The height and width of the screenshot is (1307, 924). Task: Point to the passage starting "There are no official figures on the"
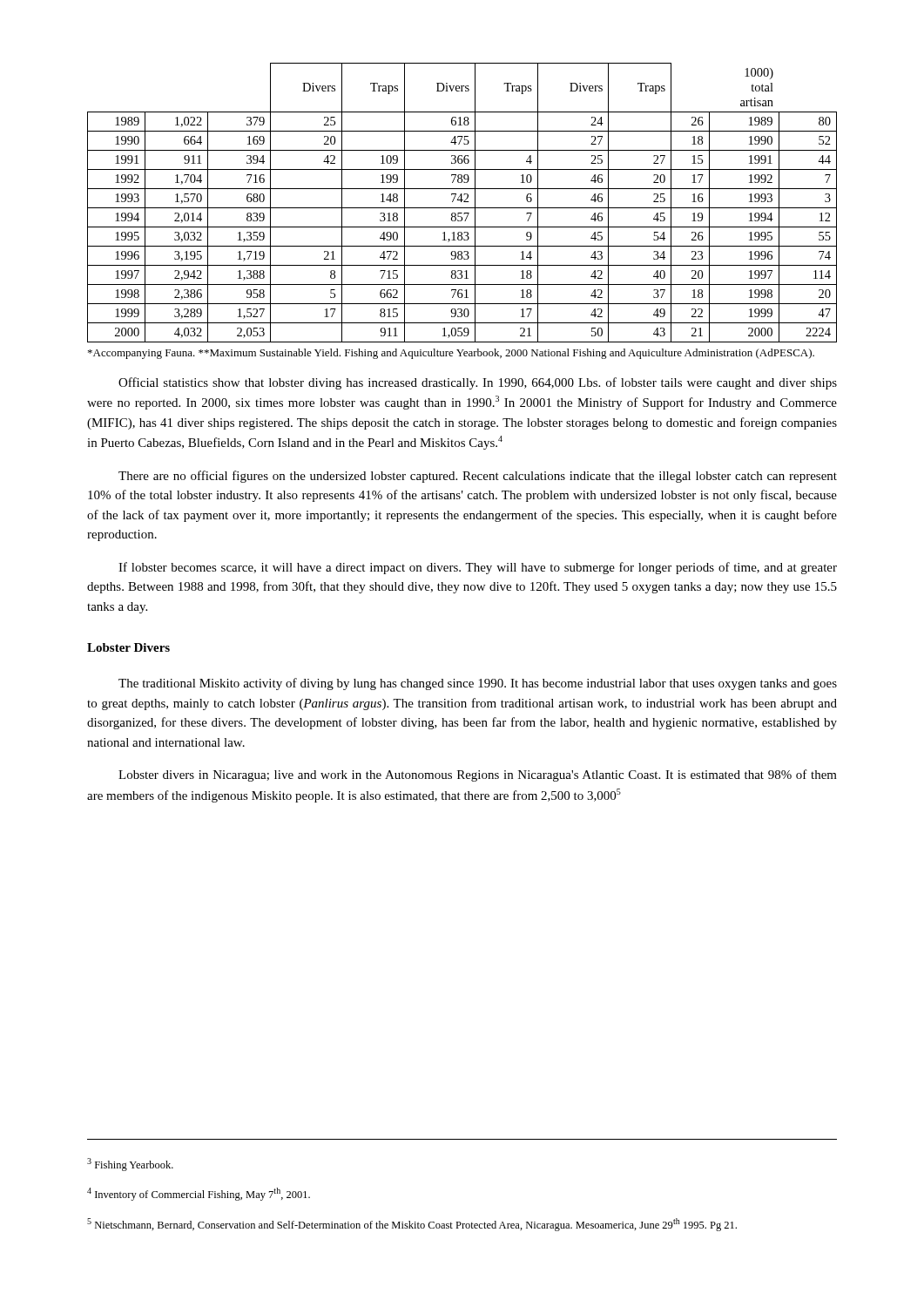462,505
